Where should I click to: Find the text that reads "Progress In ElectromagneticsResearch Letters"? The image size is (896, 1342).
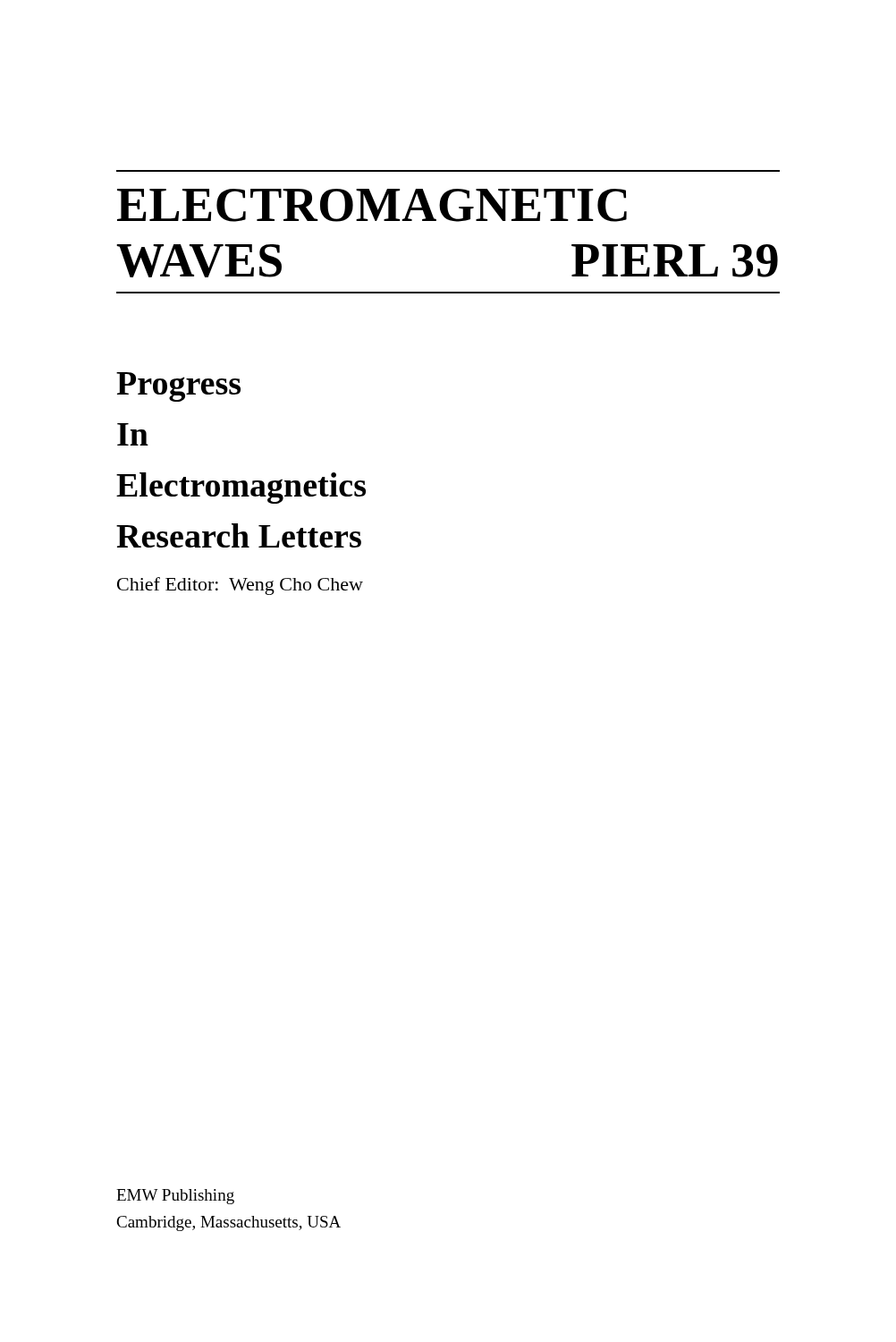click(178, 387)
